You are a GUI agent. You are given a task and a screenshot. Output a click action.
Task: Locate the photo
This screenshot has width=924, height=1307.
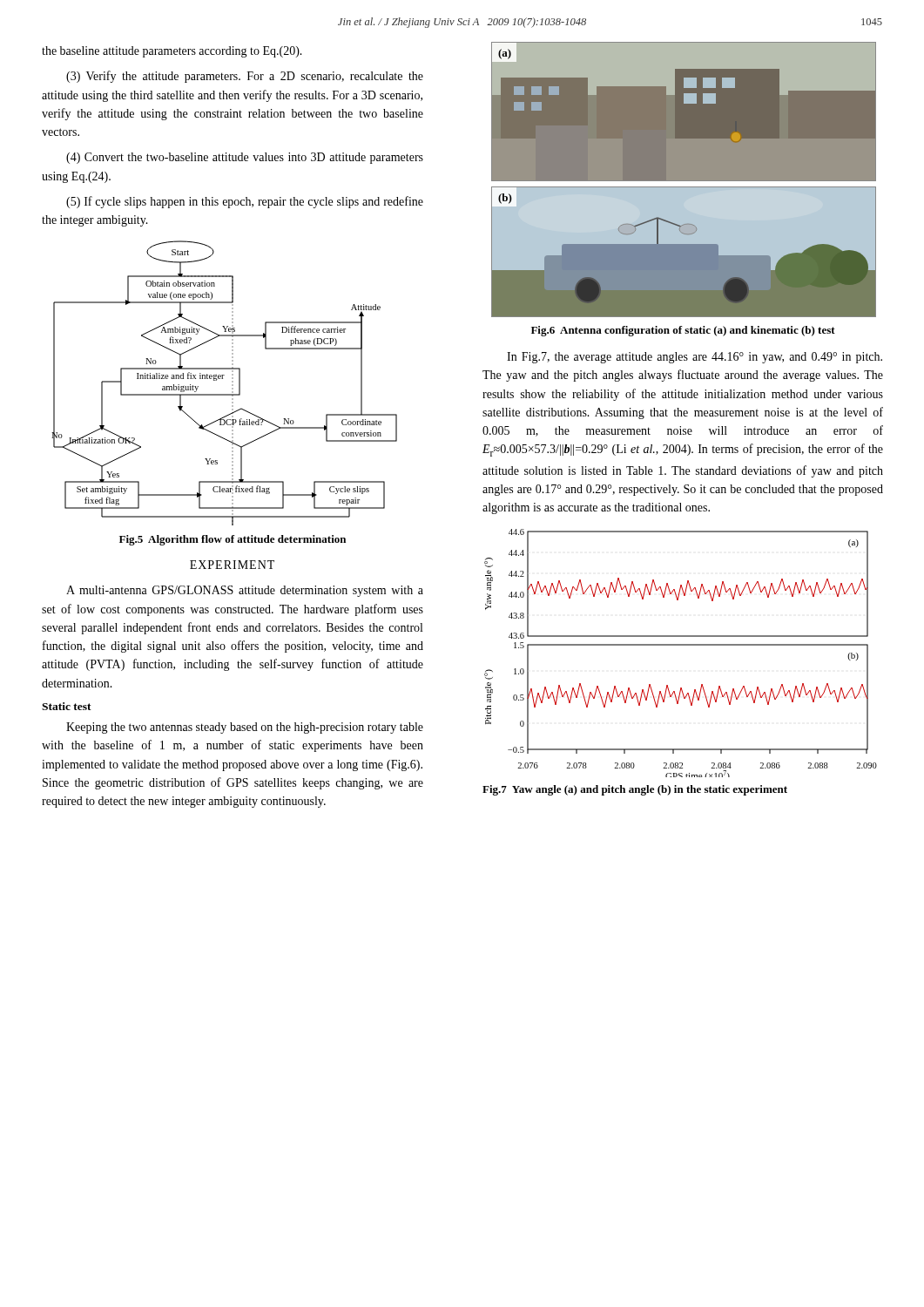(x=683, y=181)
